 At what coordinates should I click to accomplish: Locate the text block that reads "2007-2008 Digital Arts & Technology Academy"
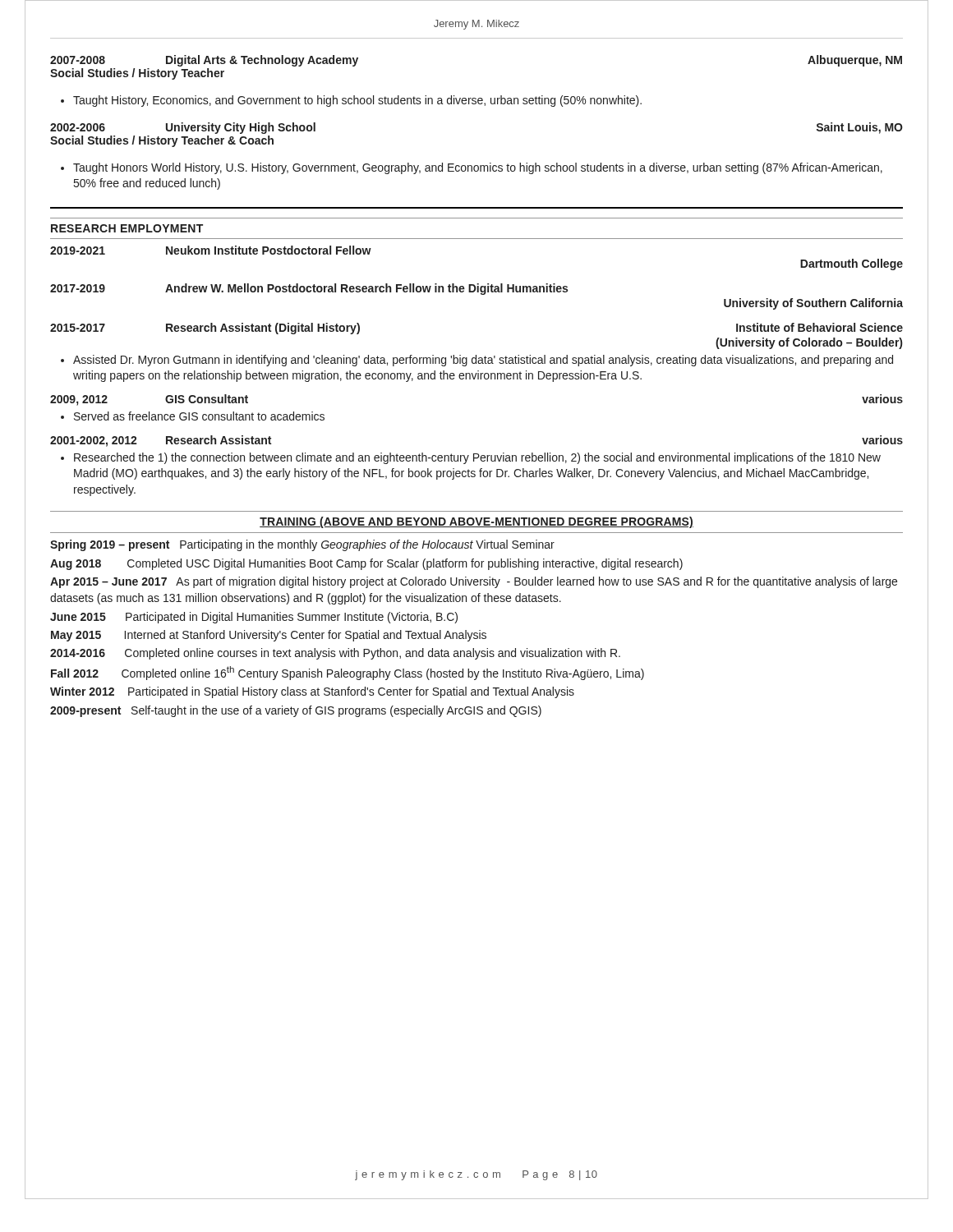tap(81, 61)
